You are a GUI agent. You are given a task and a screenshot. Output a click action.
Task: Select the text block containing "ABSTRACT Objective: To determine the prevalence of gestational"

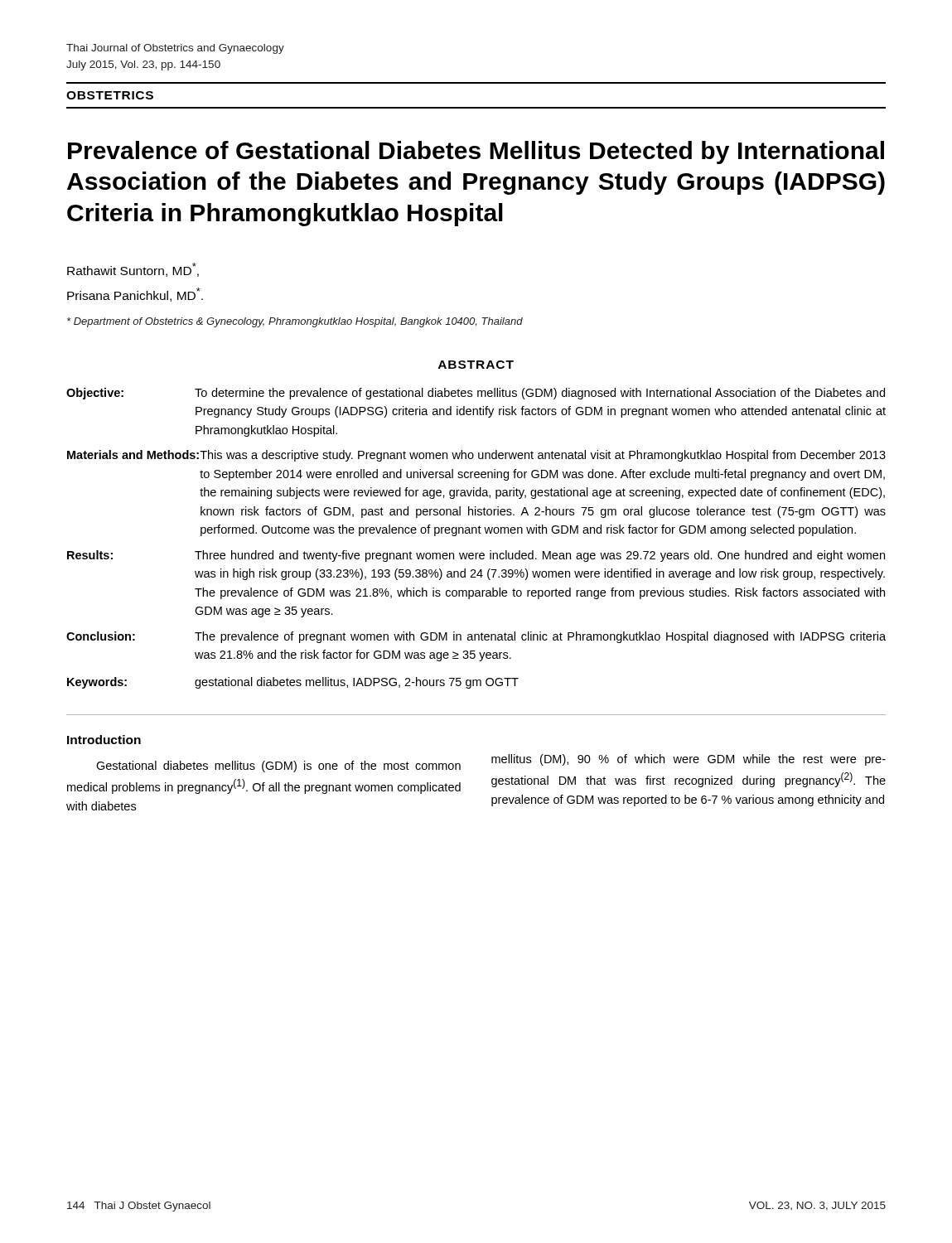pyautogui.click(x=476, y=524)
